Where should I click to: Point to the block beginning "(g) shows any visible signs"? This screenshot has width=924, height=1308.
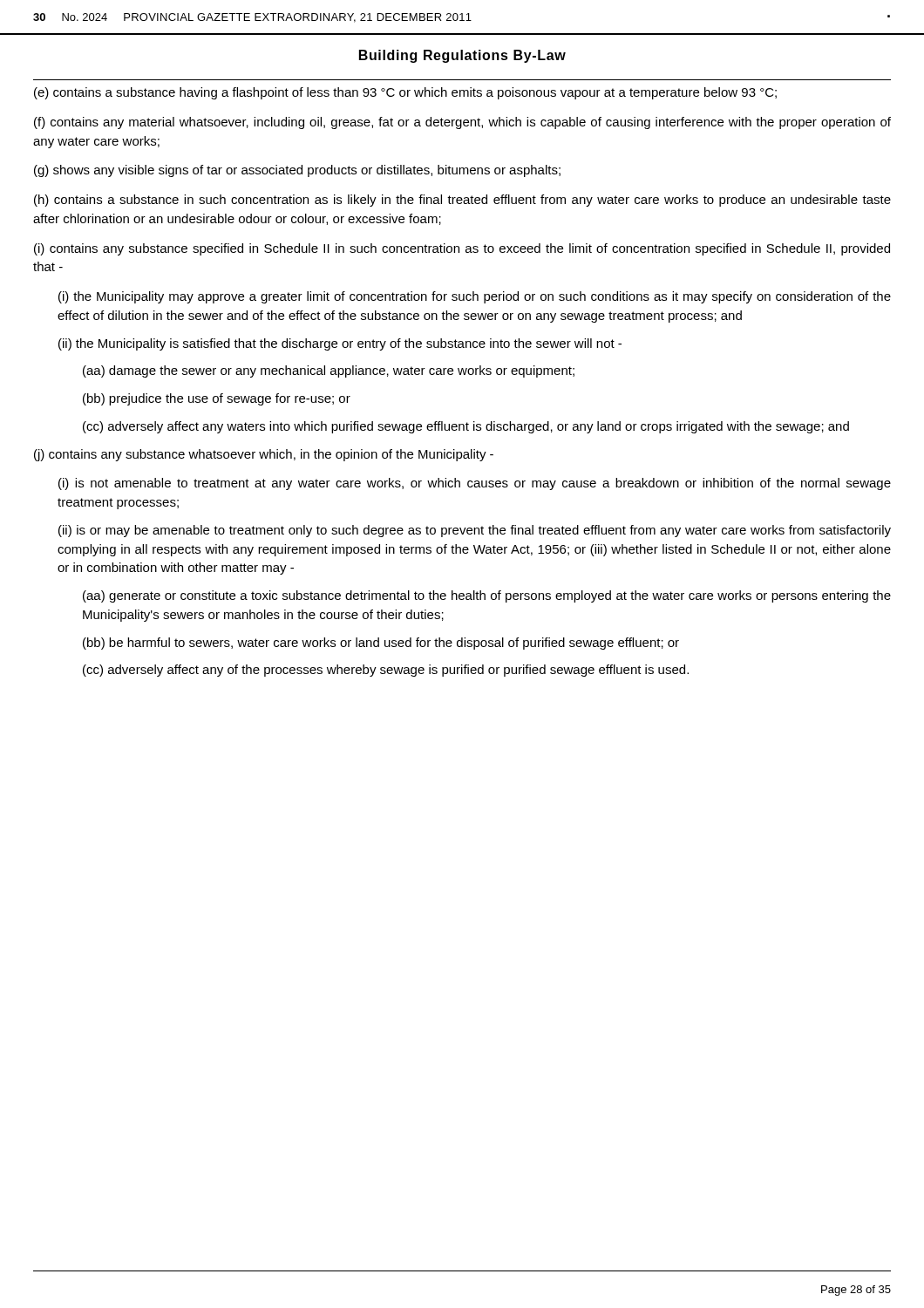(297, 170)
